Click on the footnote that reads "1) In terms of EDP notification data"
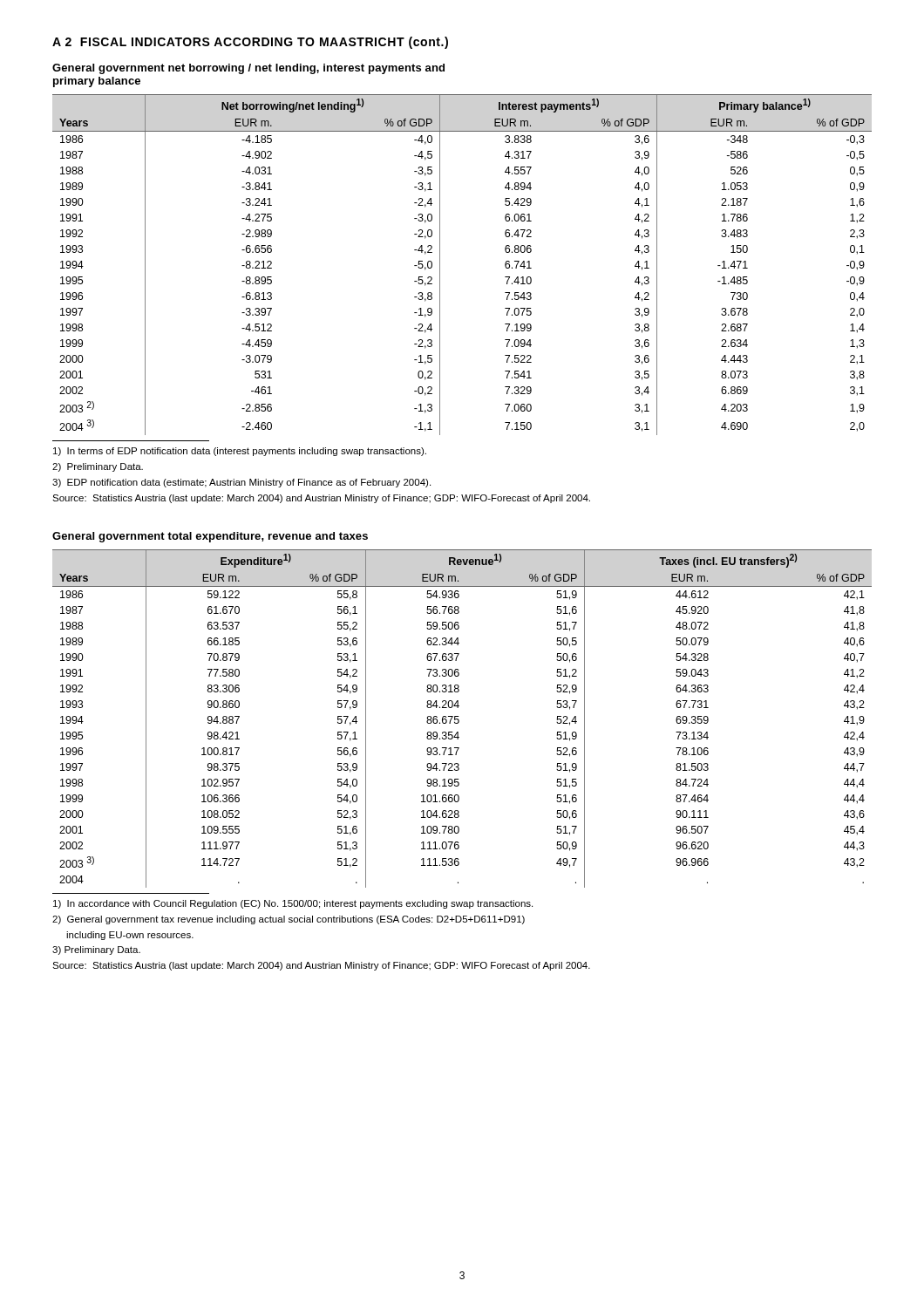This screenshot has height=1308, width=924. click(240, 451)
